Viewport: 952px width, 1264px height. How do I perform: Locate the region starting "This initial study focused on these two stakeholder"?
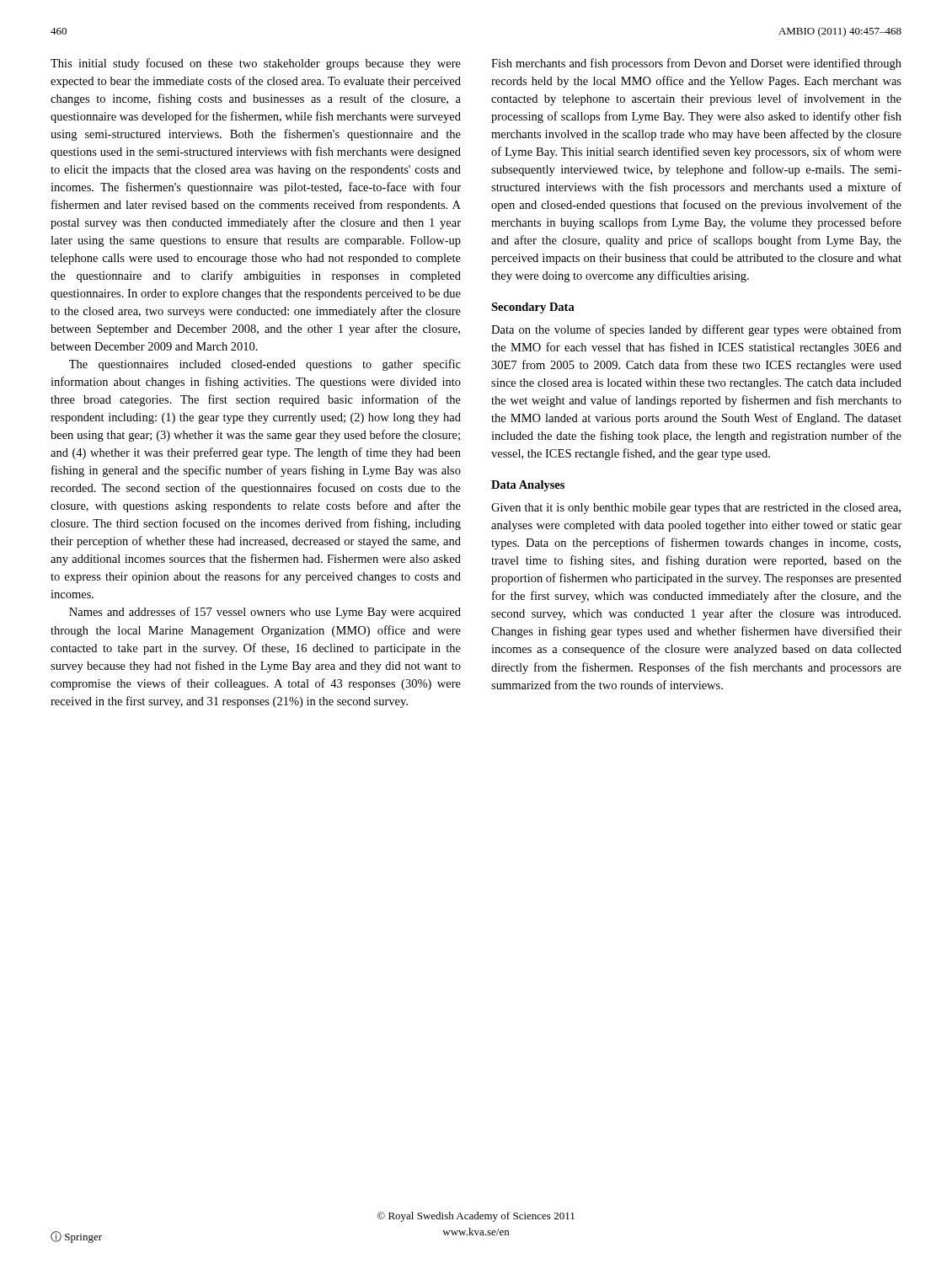click(256, 205)
